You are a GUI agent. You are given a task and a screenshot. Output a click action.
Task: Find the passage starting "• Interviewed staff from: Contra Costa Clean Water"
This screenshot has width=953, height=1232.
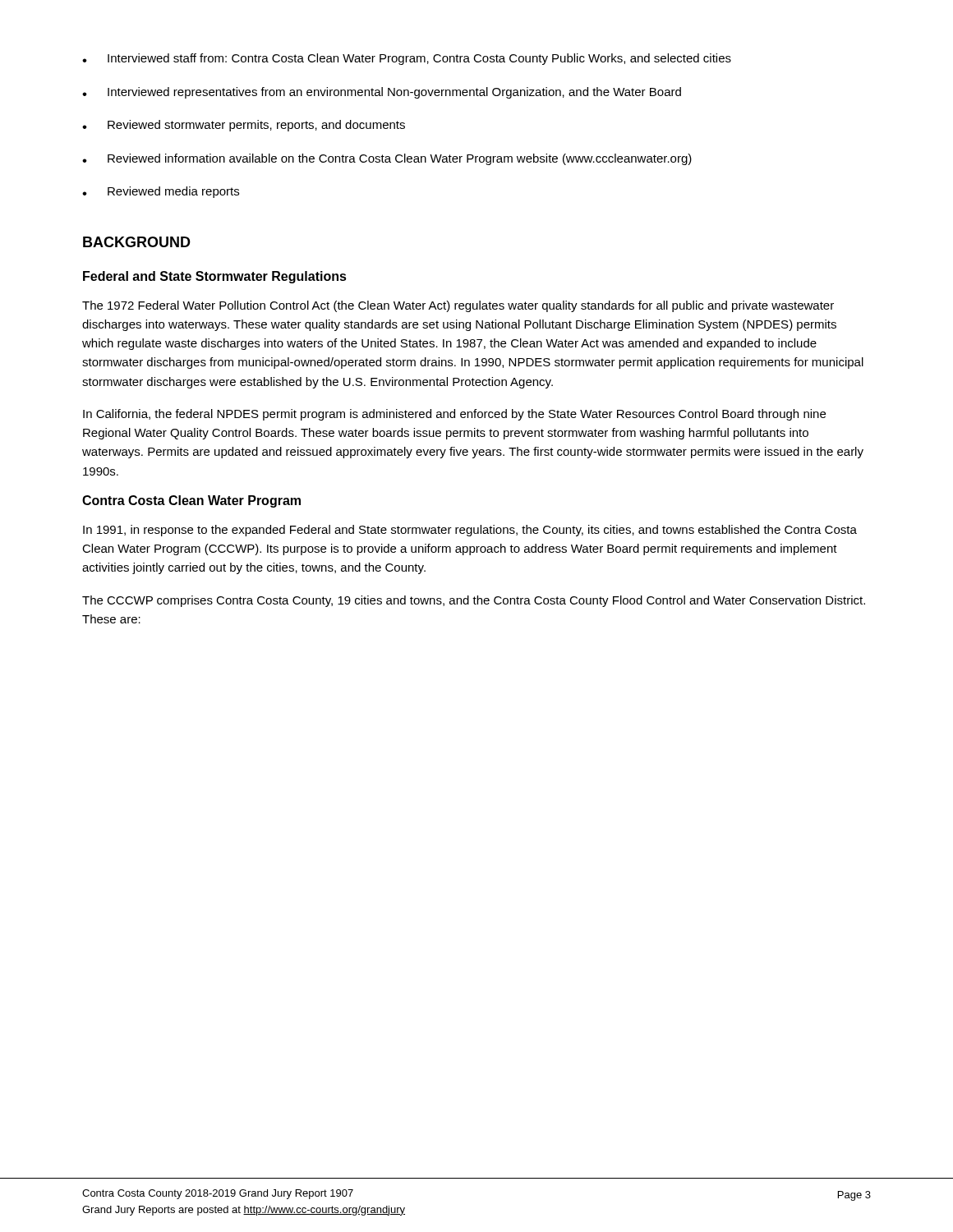coord(407,60)
